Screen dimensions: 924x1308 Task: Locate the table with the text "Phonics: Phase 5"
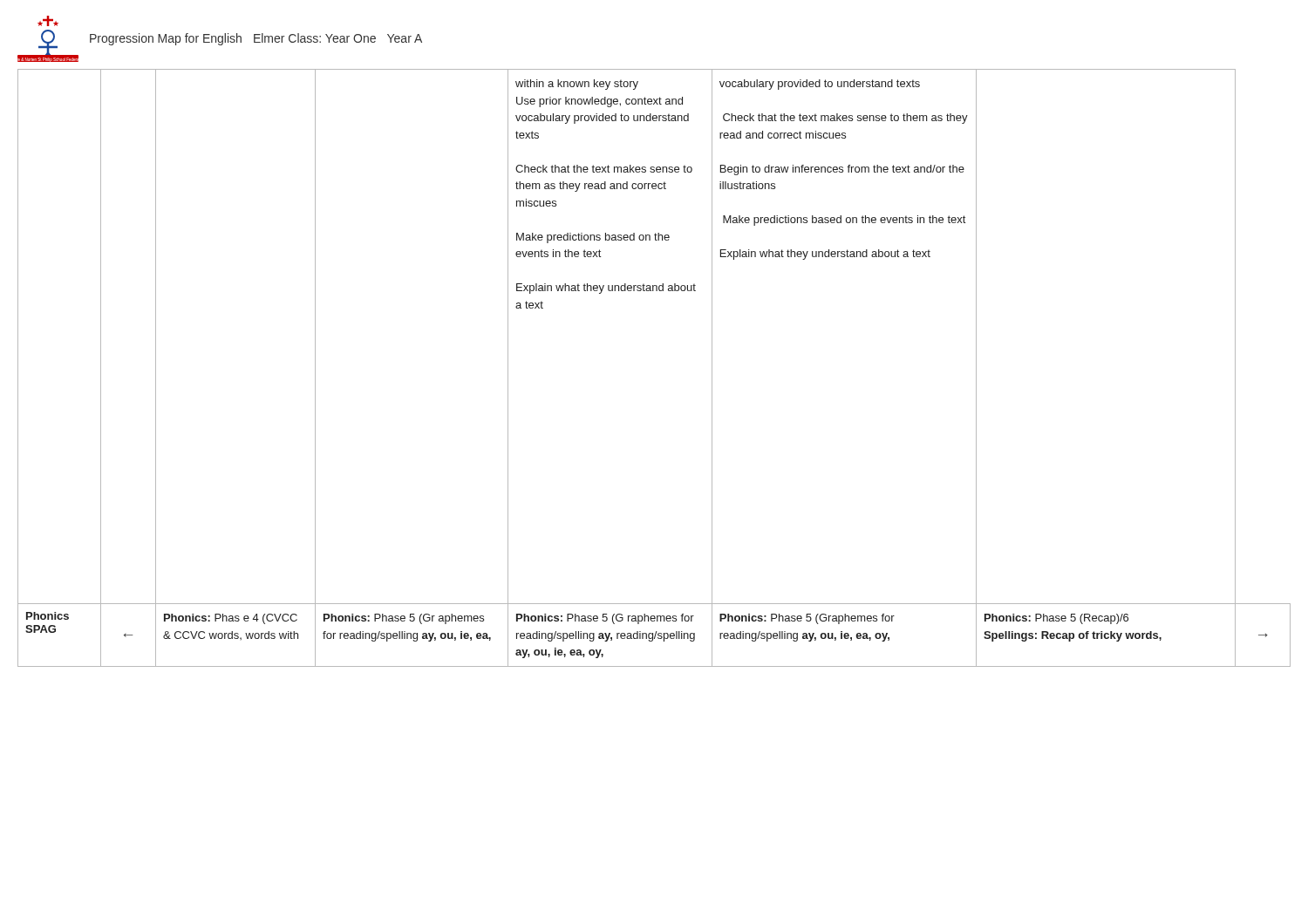pyautogui.click(x=654, y=368)
